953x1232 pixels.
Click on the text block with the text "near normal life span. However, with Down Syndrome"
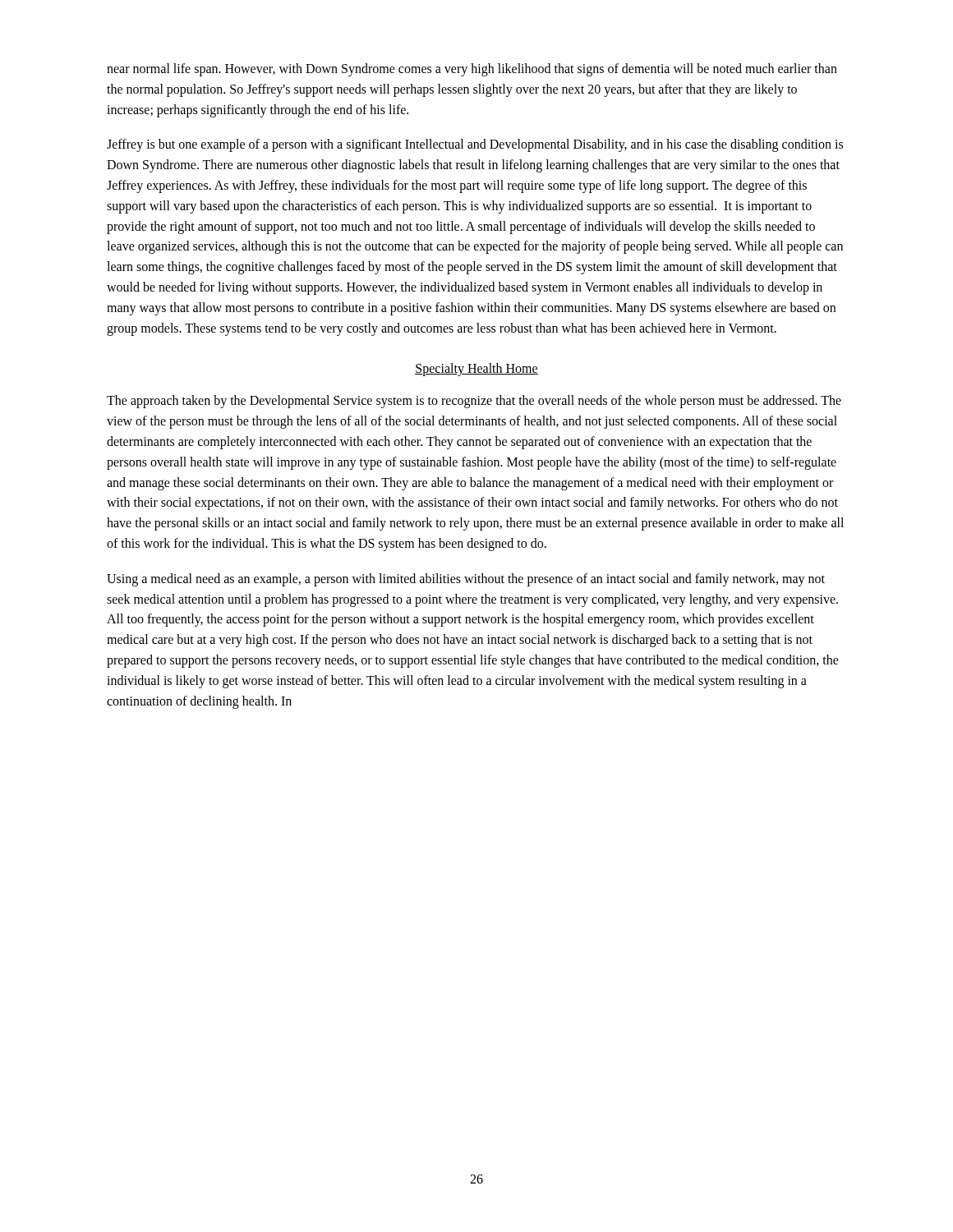click(x=472, y=89)
